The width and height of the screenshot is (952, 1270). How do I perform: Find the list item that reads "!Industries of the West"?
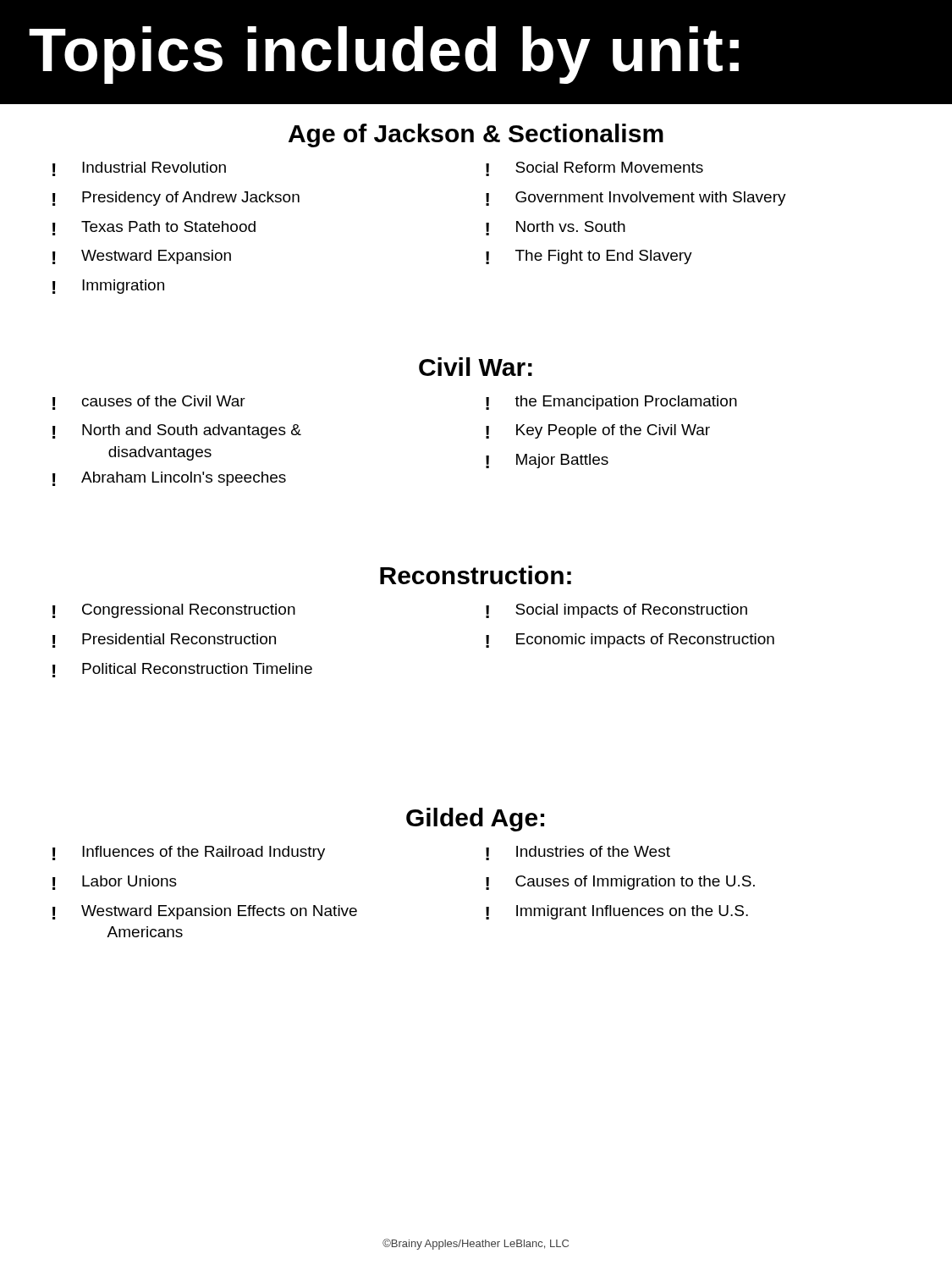click(x=577, y=854)
